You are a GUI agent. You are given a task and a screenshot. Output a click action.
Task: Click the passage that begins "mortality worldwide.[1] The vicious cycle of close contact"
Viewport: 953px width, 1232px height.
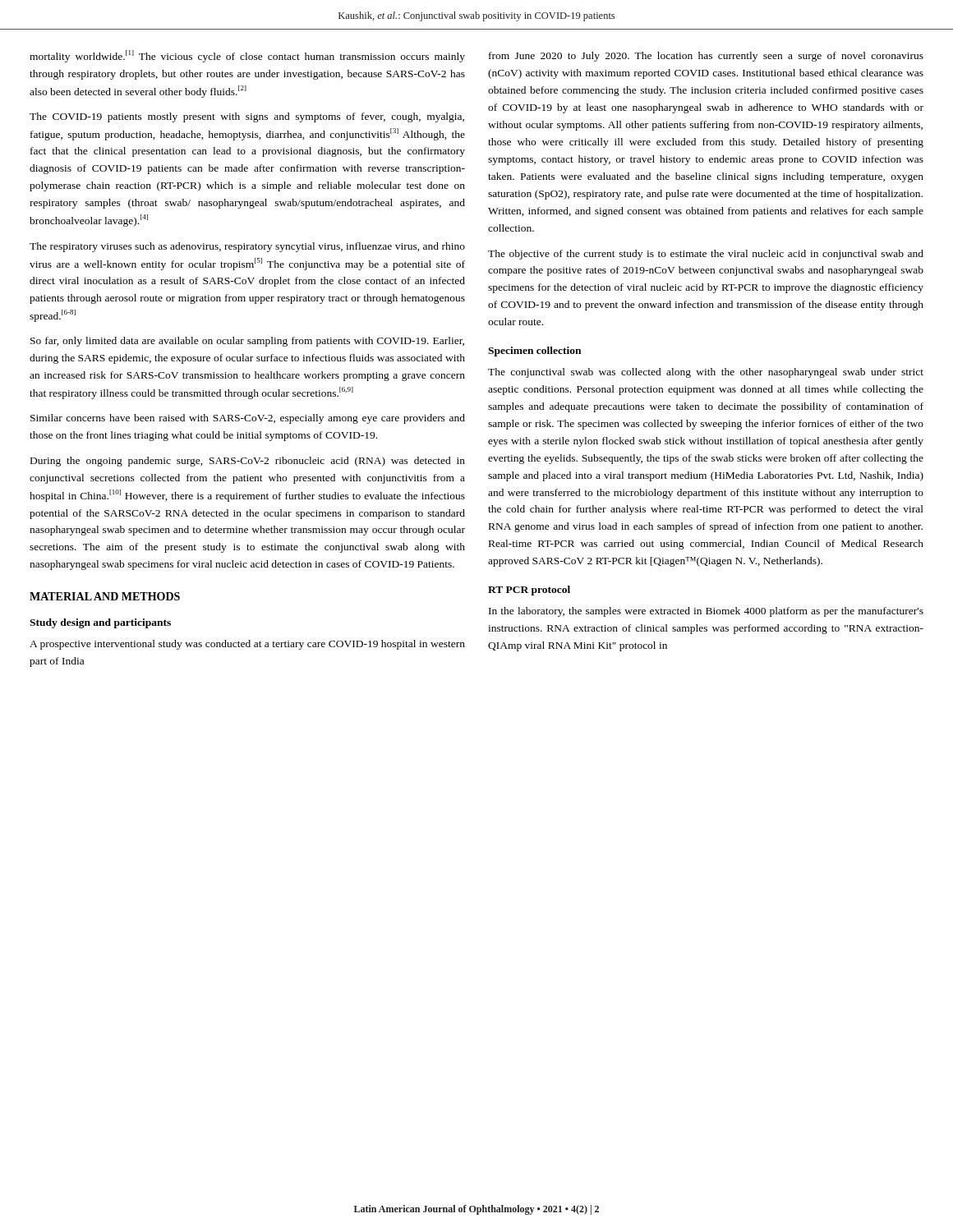(247, 74)
